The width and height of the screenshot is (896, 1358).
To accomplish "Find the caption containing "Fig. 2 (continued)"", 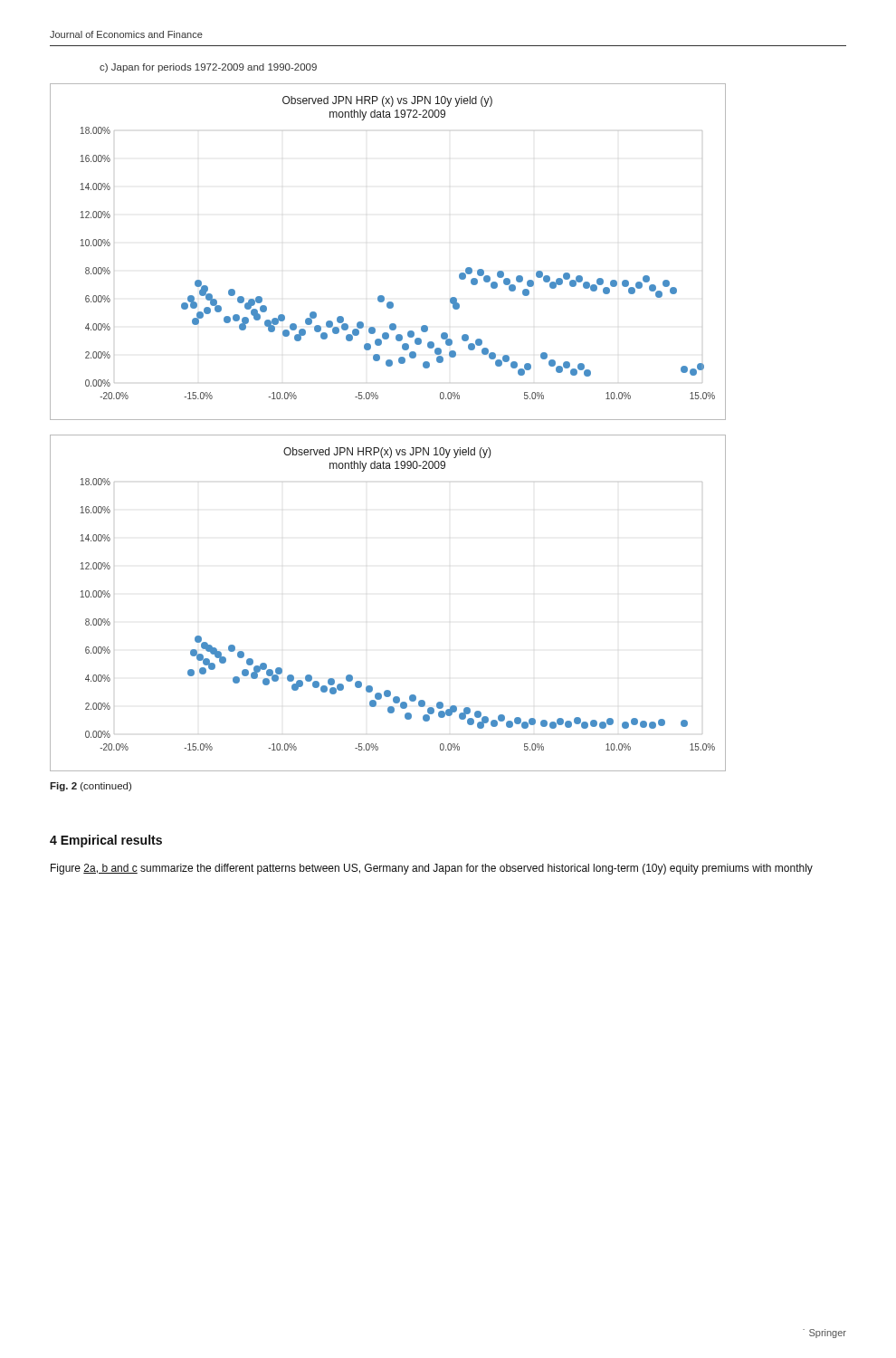I will pyautogui.click(x=91, y=786).
